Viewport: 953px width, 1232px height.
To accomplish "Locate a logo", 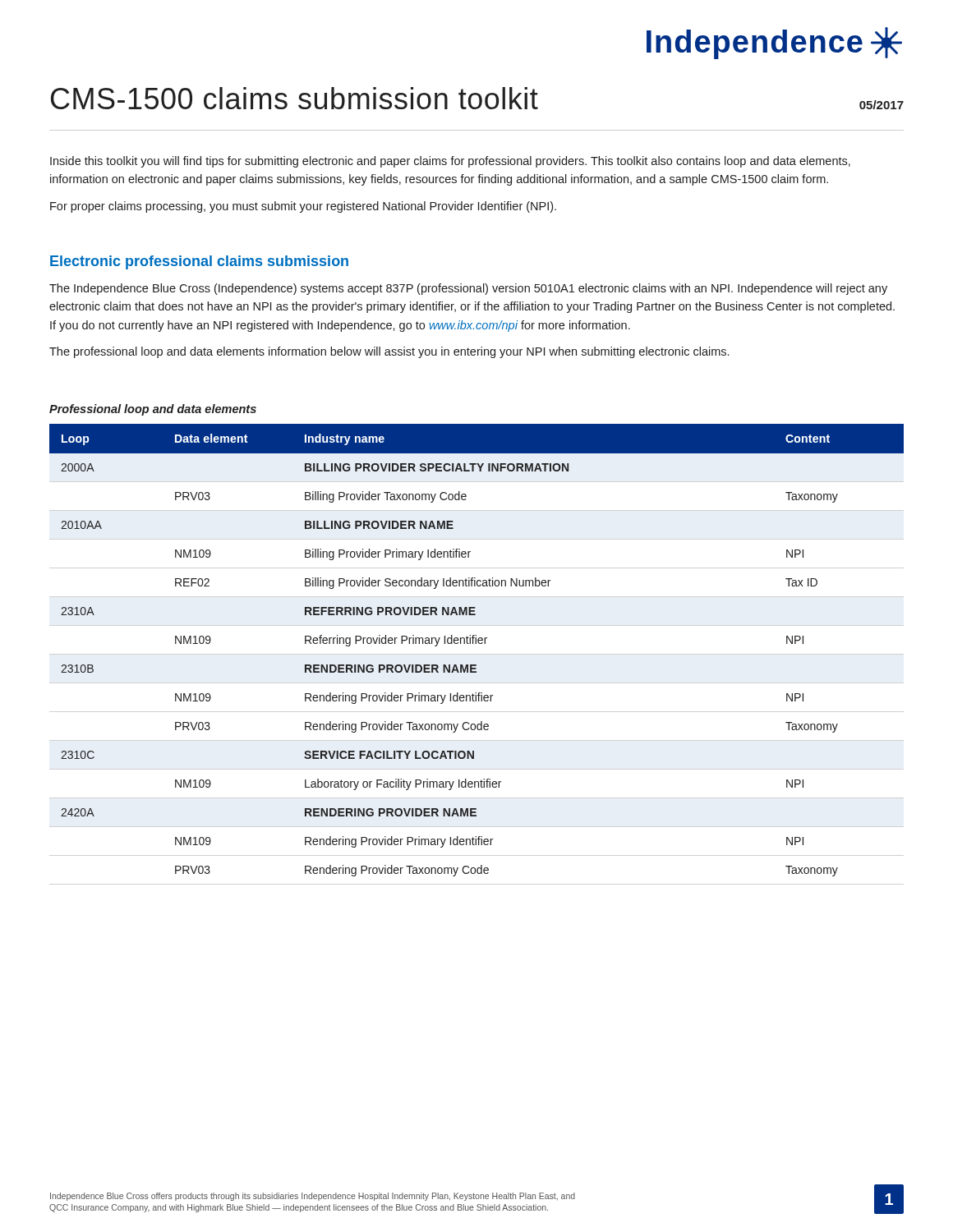I will click(774, 42).
